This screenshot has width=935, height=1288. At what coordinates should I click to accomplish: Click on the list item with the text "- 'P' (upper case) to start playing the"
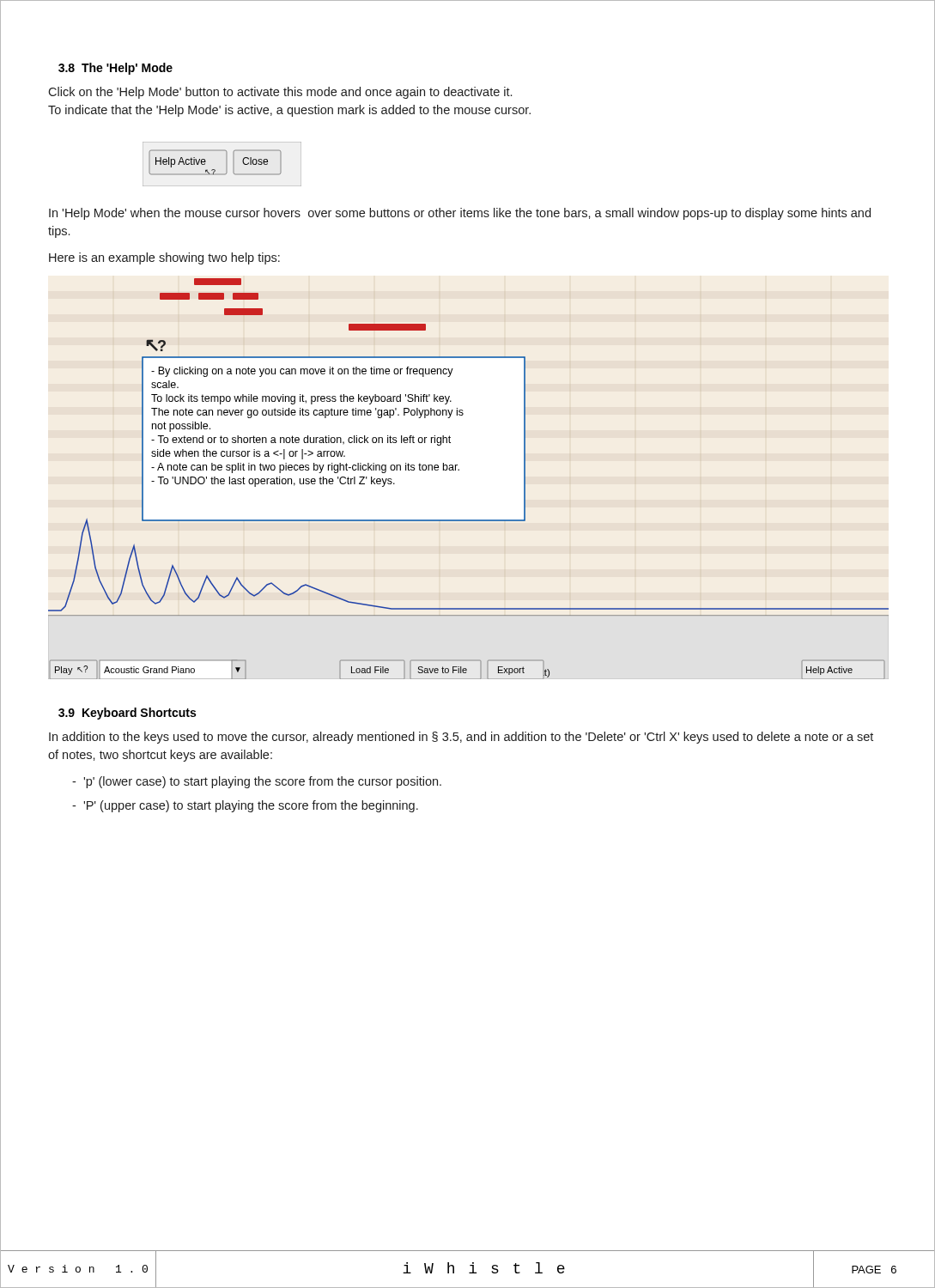pyautogui.click(x=245, y=805)
